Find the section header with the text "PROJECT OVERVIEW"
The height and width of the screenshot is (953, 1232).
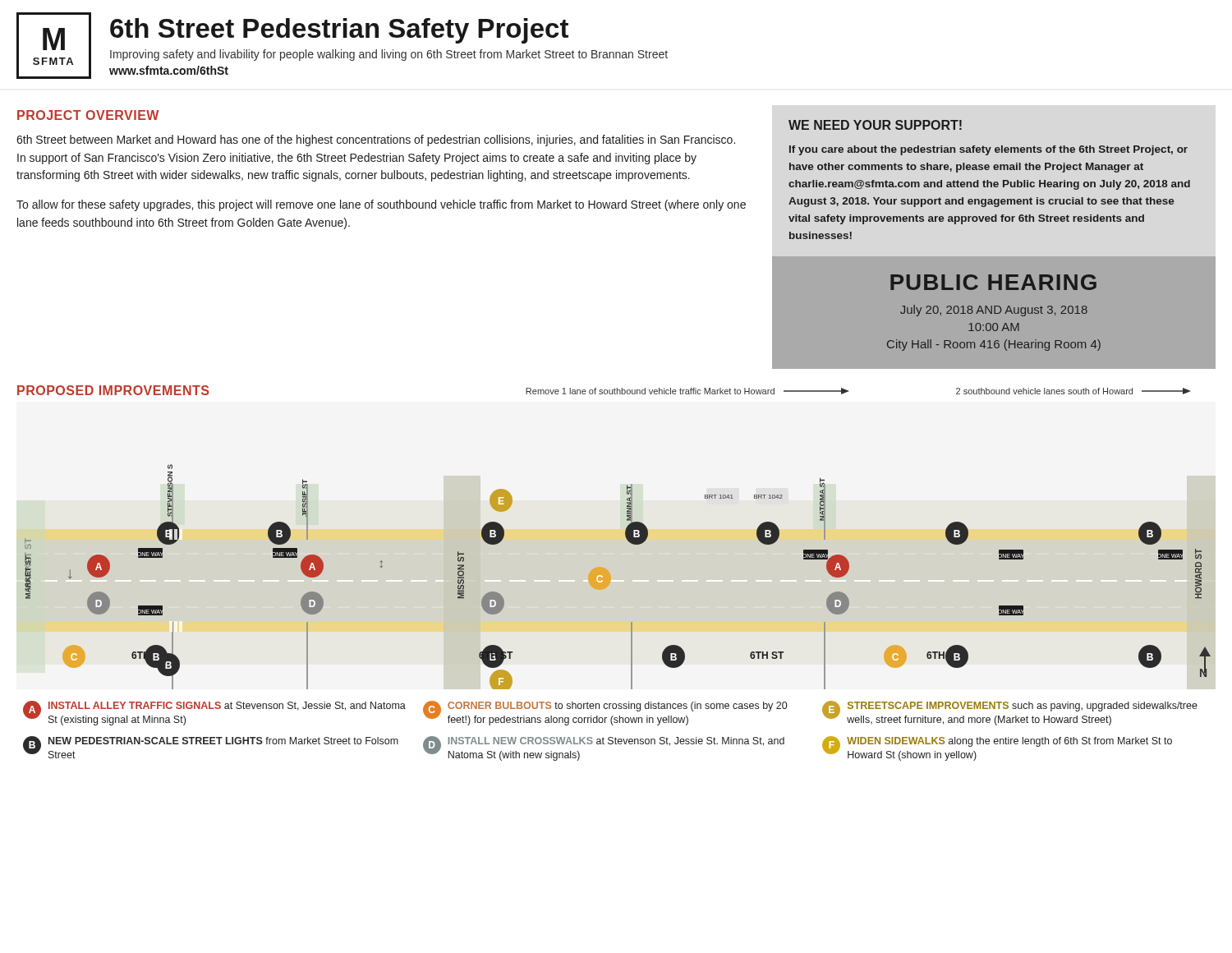pos(88,116)
